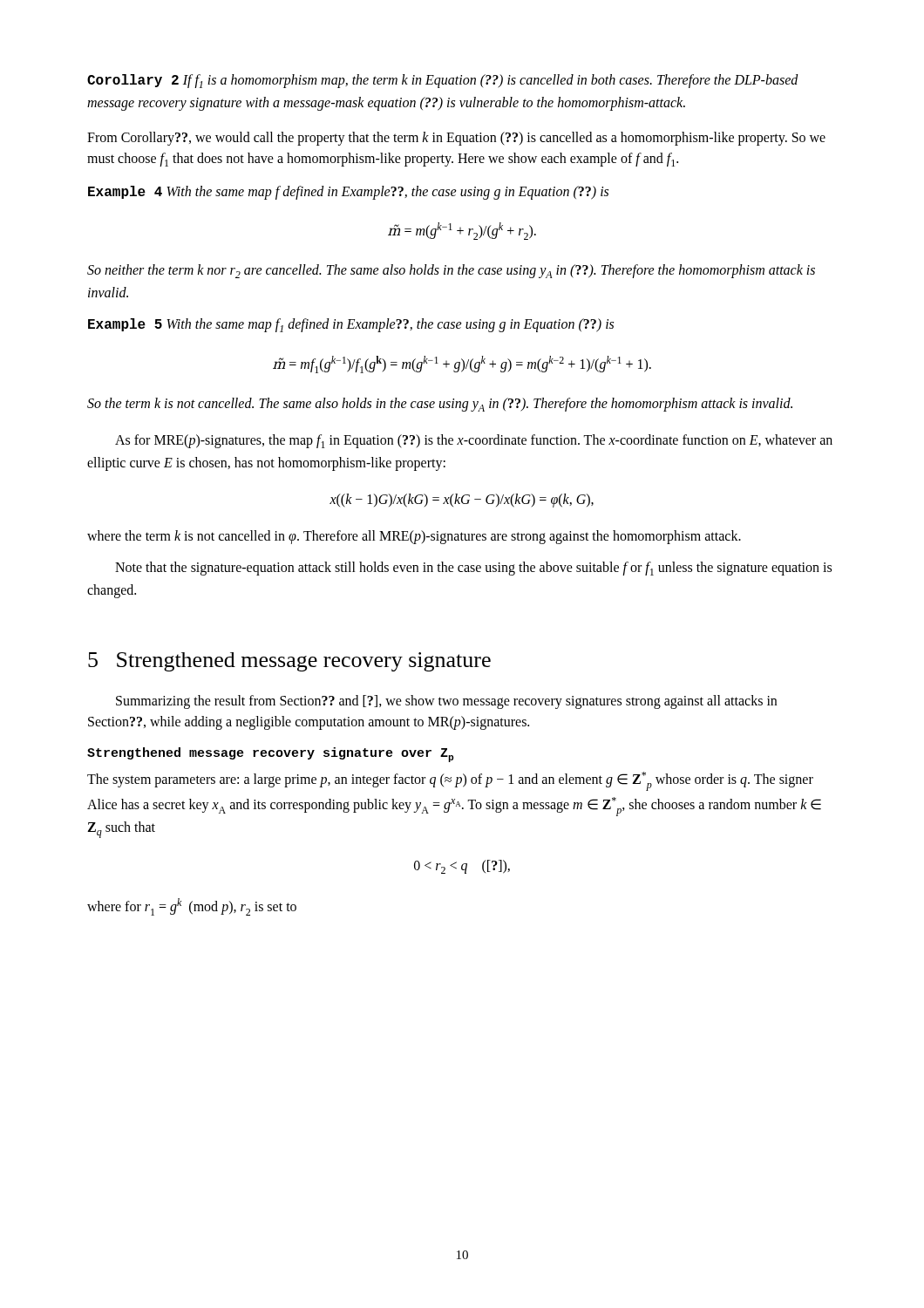Find the block on this page that starts "Note that the signature-equation attack"
The image size is (924, 1308).
(x=460, y=579)
